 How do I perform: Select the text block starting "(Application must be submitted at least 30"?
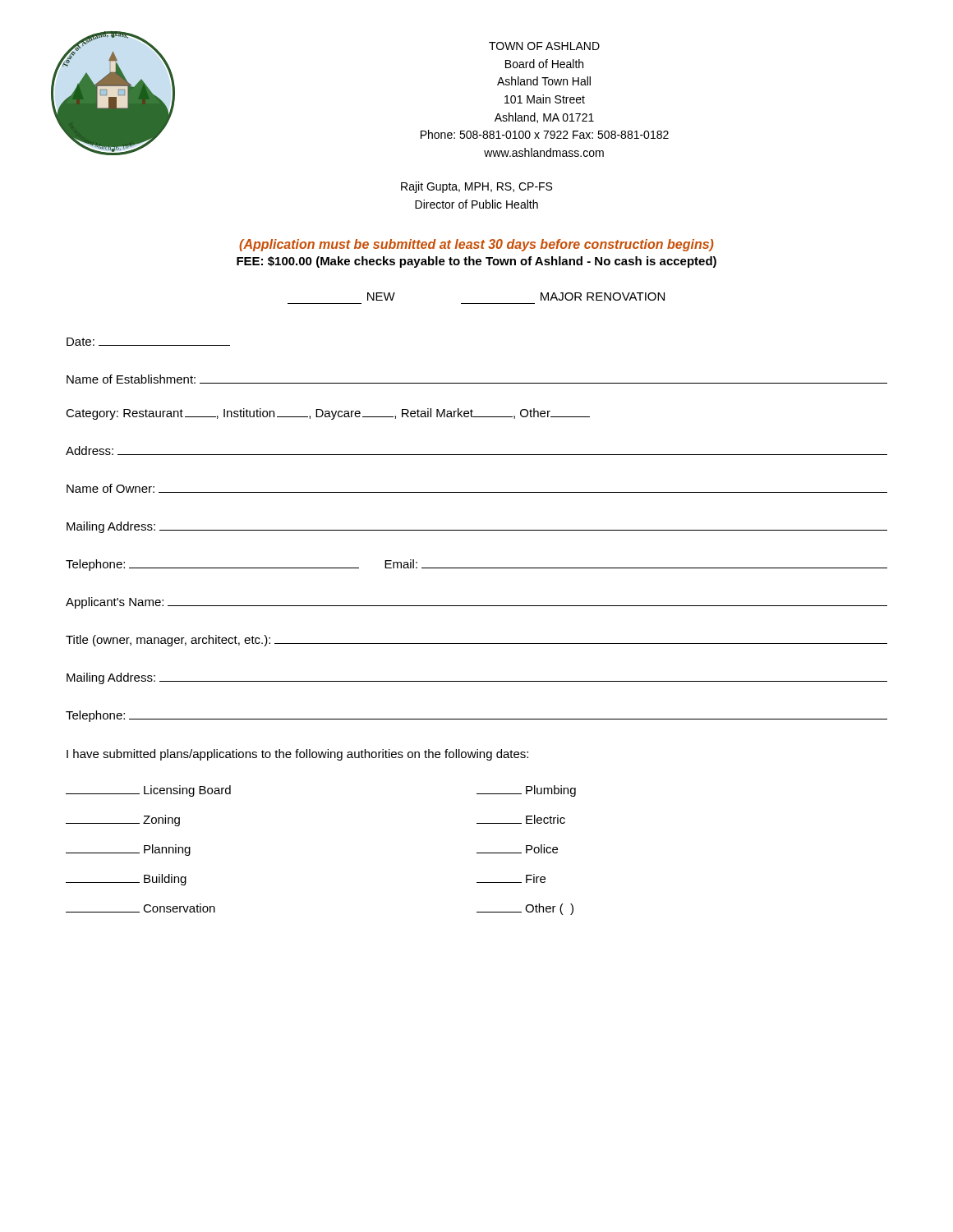(x=476, y=252)
